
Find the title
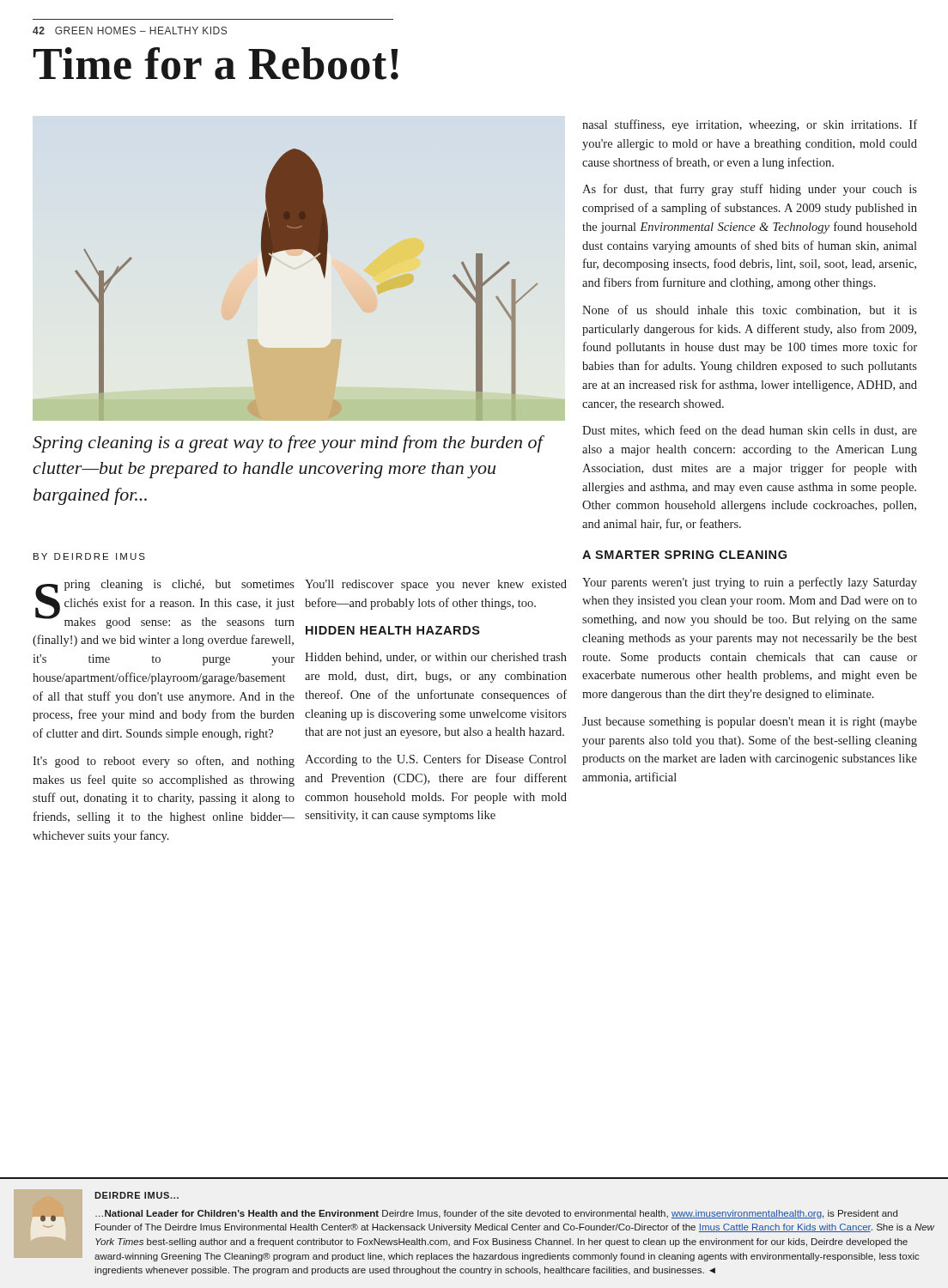218,65
